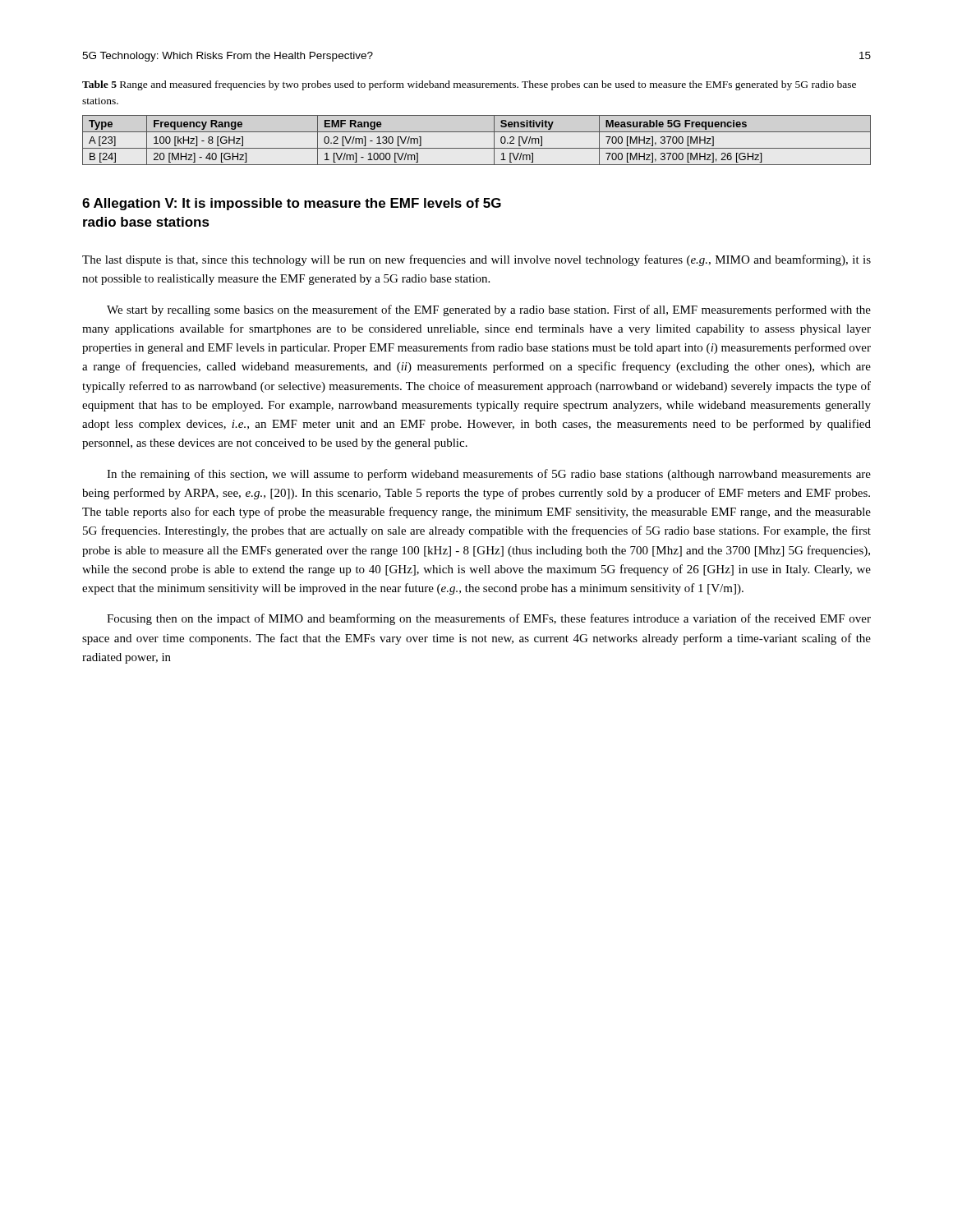Locate the text block that reads "The last dispute is that, since"
Screen dimensions: 1232x953
(476, 270)
